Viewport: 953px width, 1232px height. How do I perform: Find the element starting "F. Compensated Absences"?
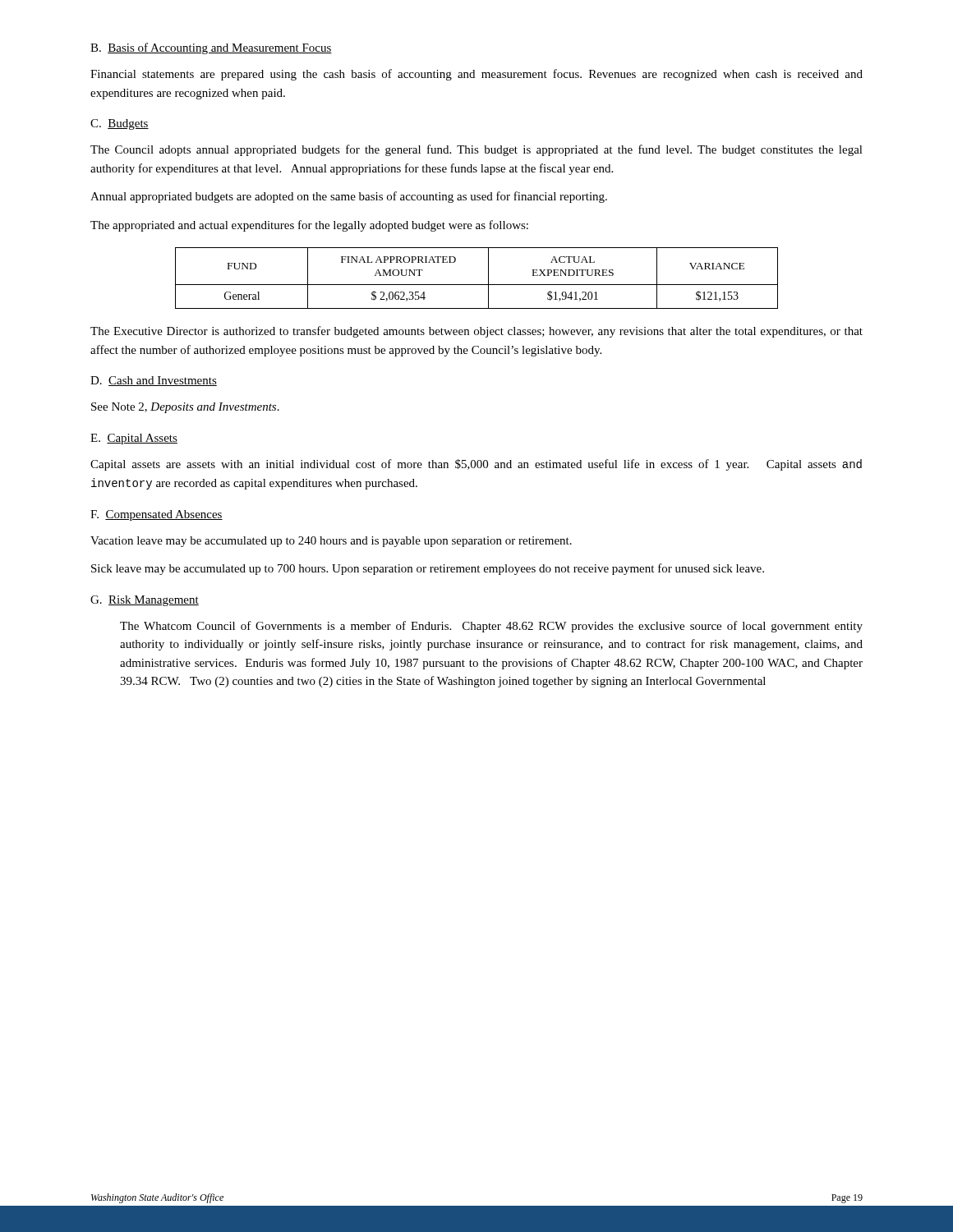point(156,514)
